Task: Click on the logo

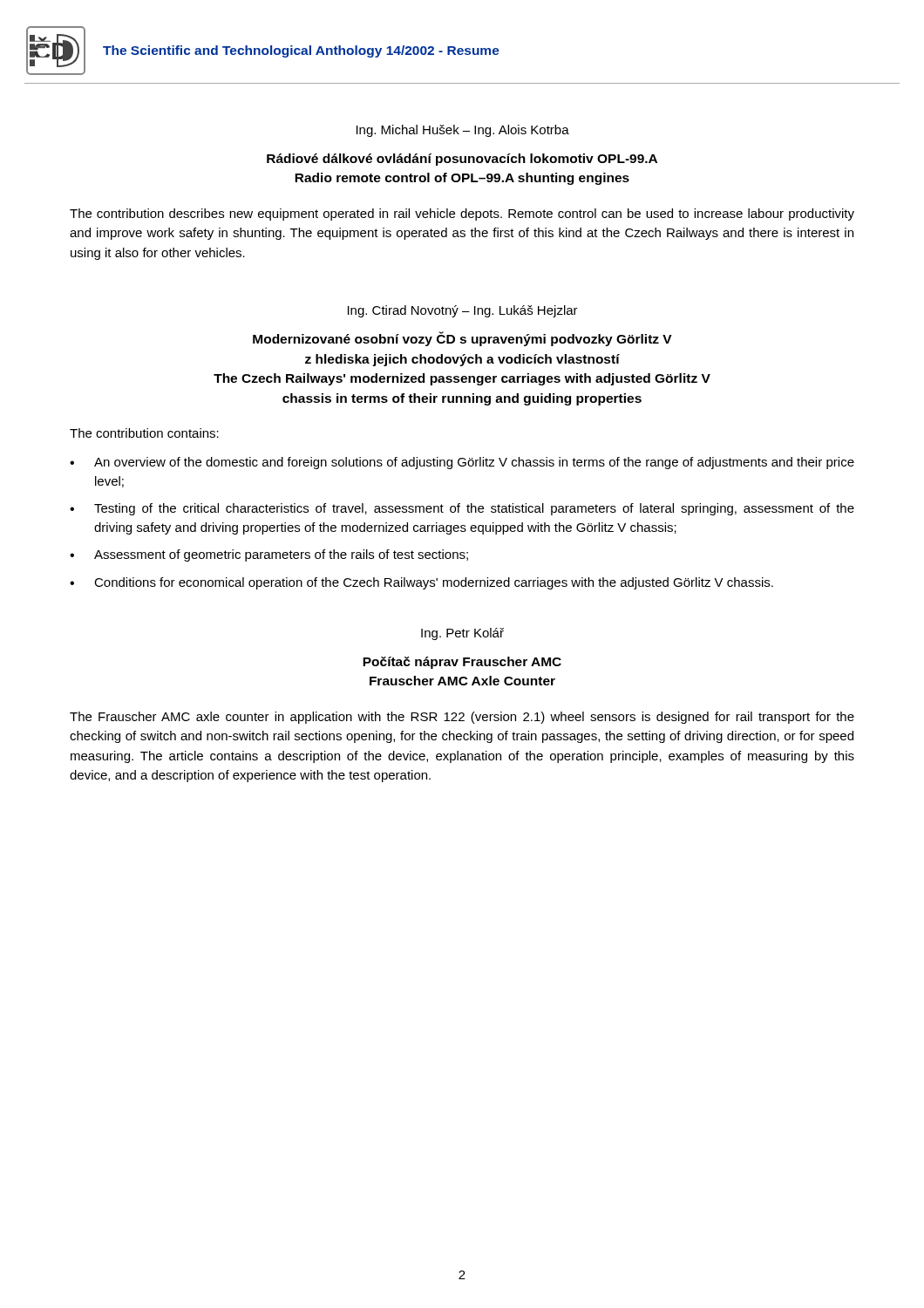Action: click(x=56, y=51)
